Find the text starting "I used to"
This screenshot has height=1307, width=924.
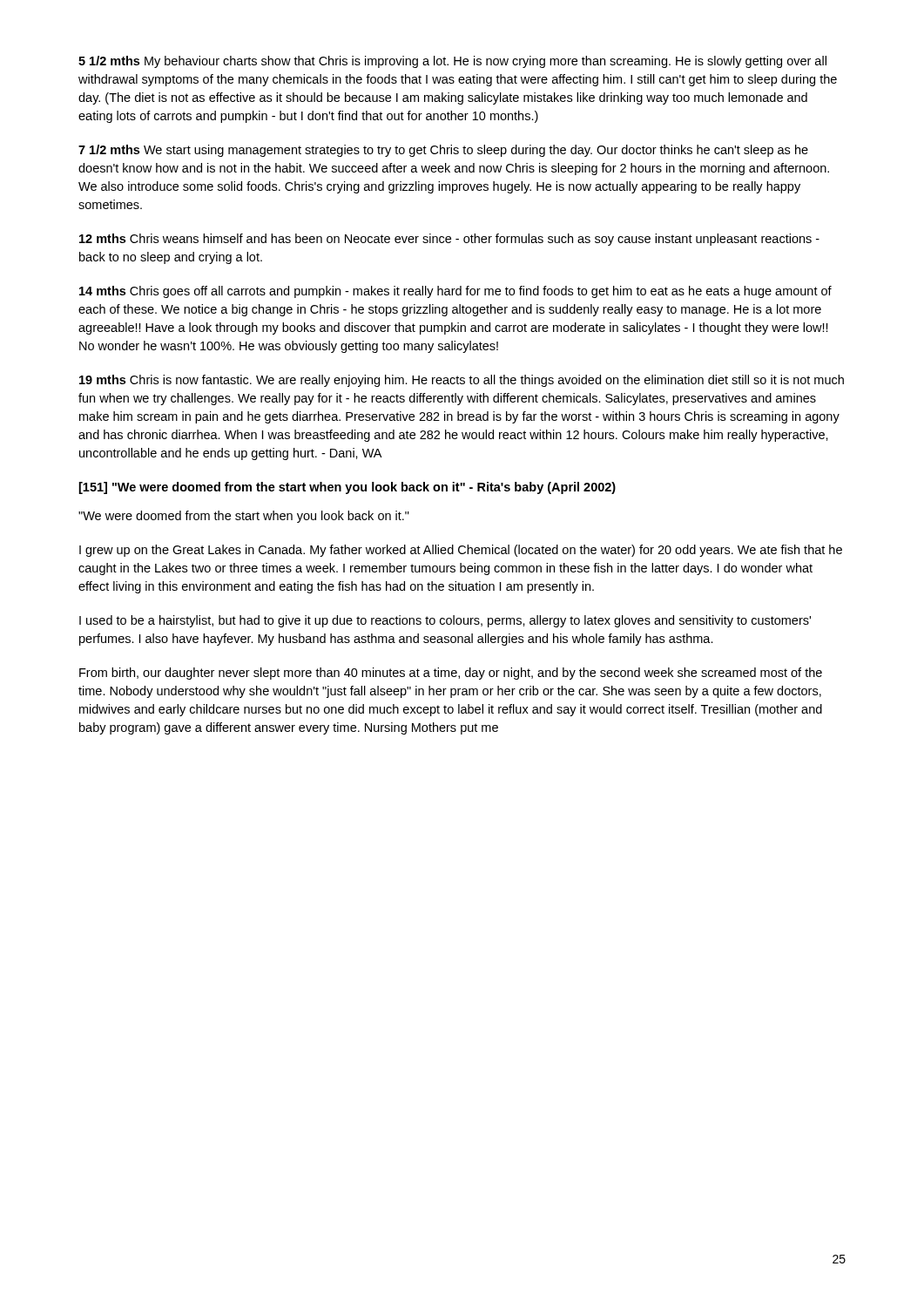click(x=445, y=630)
